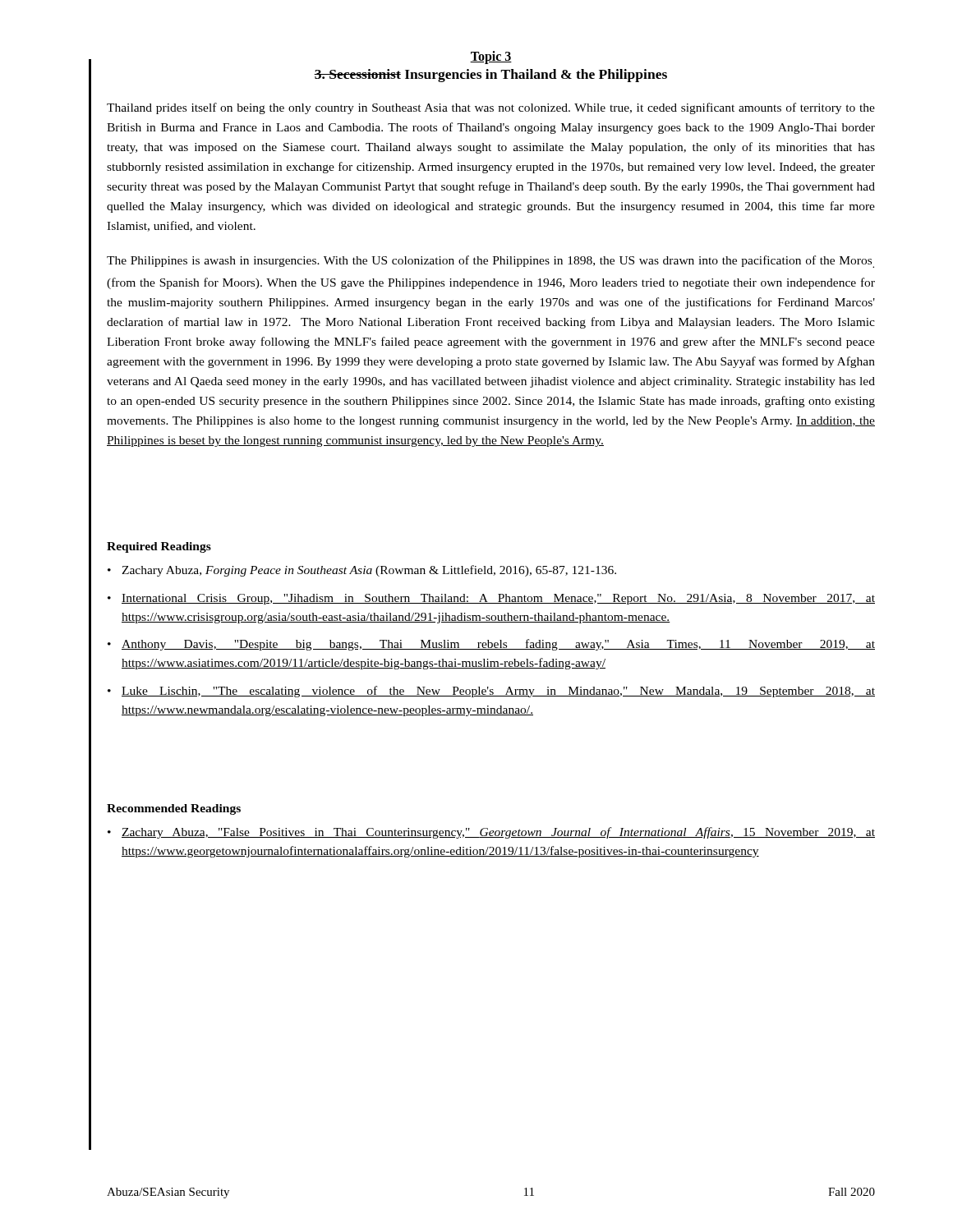
Task: Point to the text block starting "Zachary Abuza, Forging Peace in Southeast Asia"
Action: [369, 570]
